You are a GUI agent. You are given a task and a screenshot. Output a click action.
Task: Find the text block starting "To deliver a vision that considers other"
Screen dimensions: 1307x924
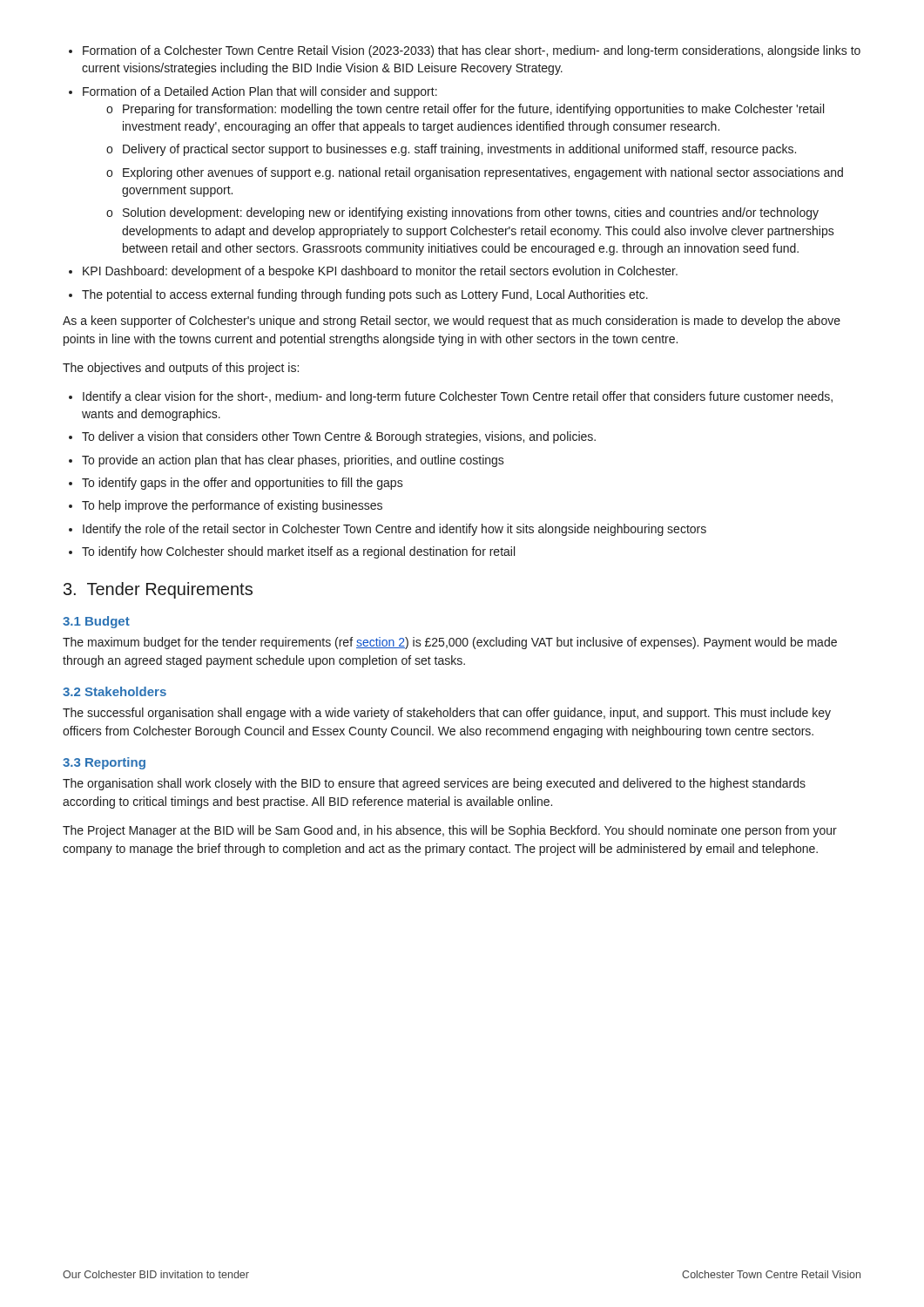tap(472, 437)
